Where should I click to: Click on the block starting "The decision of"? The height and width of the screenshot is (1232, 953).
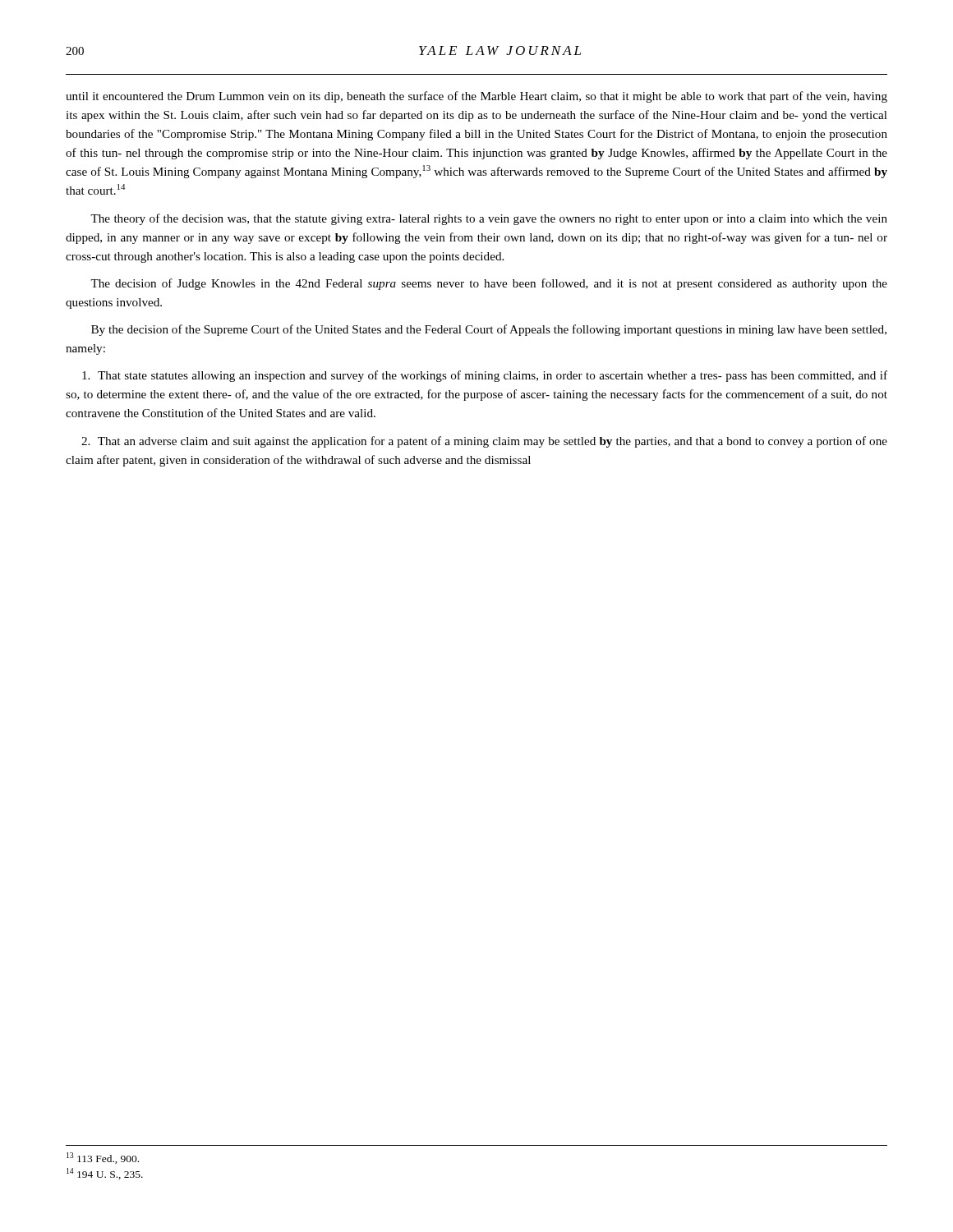click(x=476, y=292)
